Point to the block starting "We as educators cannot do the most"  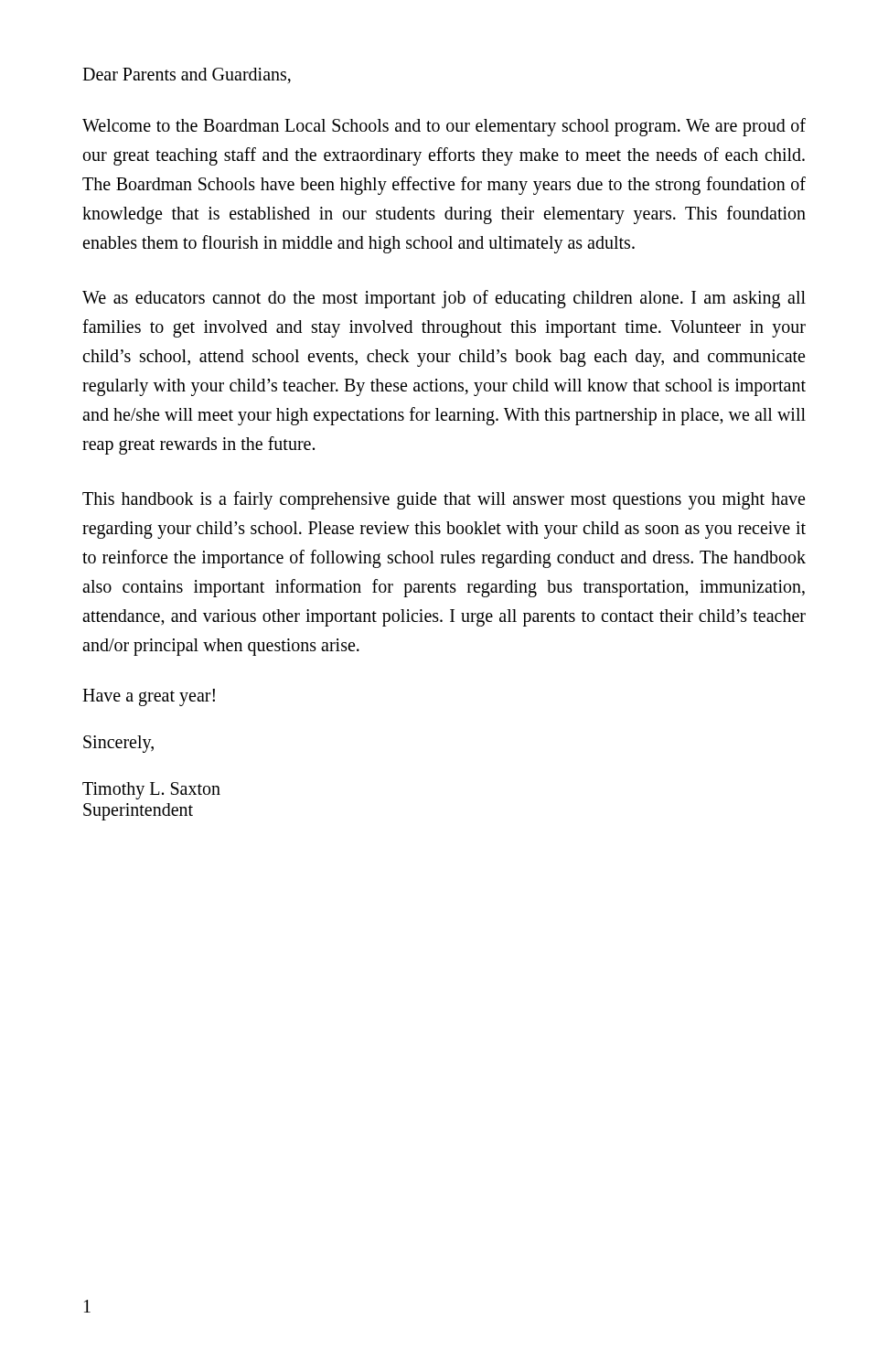click(x=444, y=370)
